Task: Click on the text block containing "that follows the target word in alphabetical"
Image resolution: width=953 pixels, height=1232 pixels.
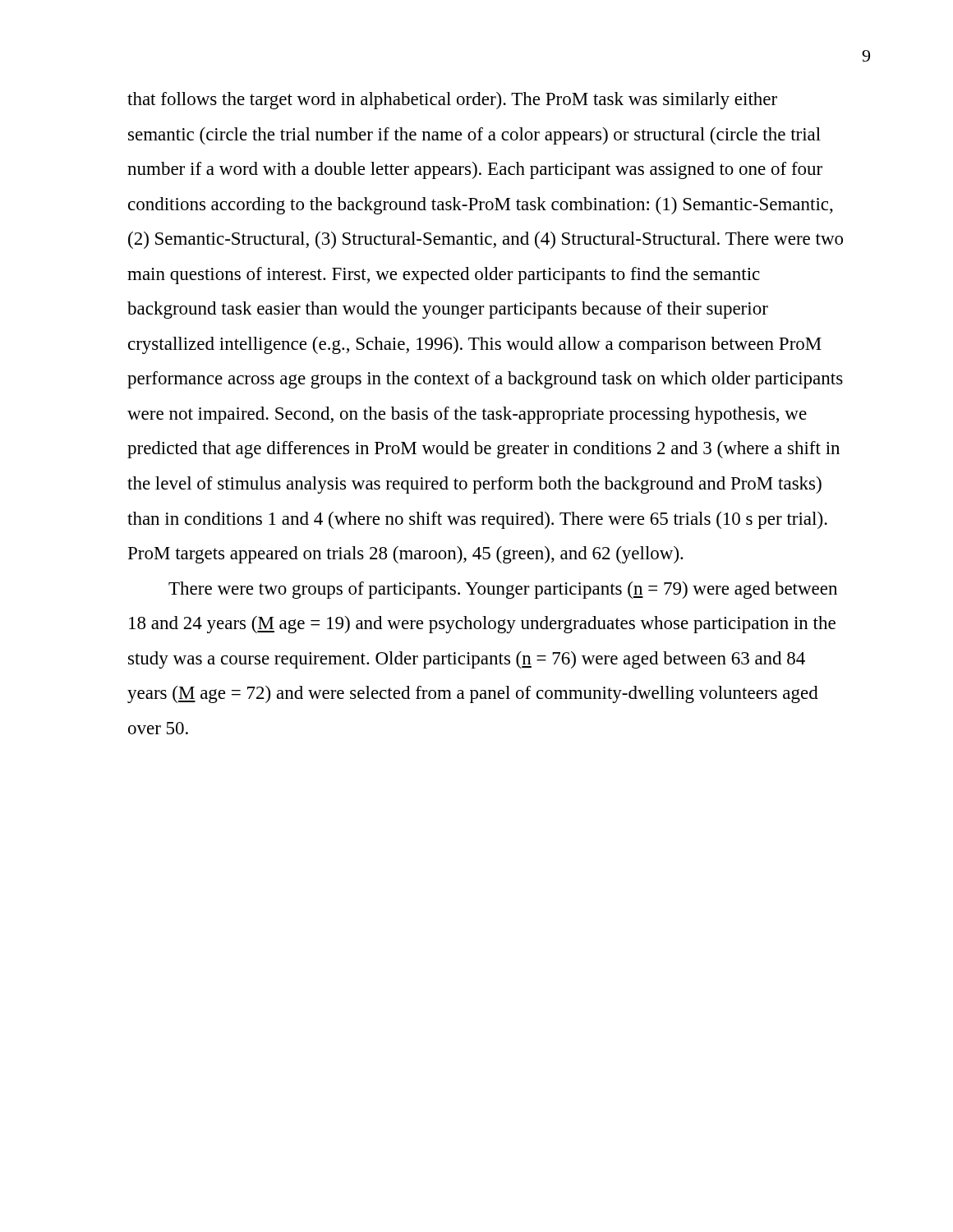Action: pyautogui.click(x=486, y=326)
